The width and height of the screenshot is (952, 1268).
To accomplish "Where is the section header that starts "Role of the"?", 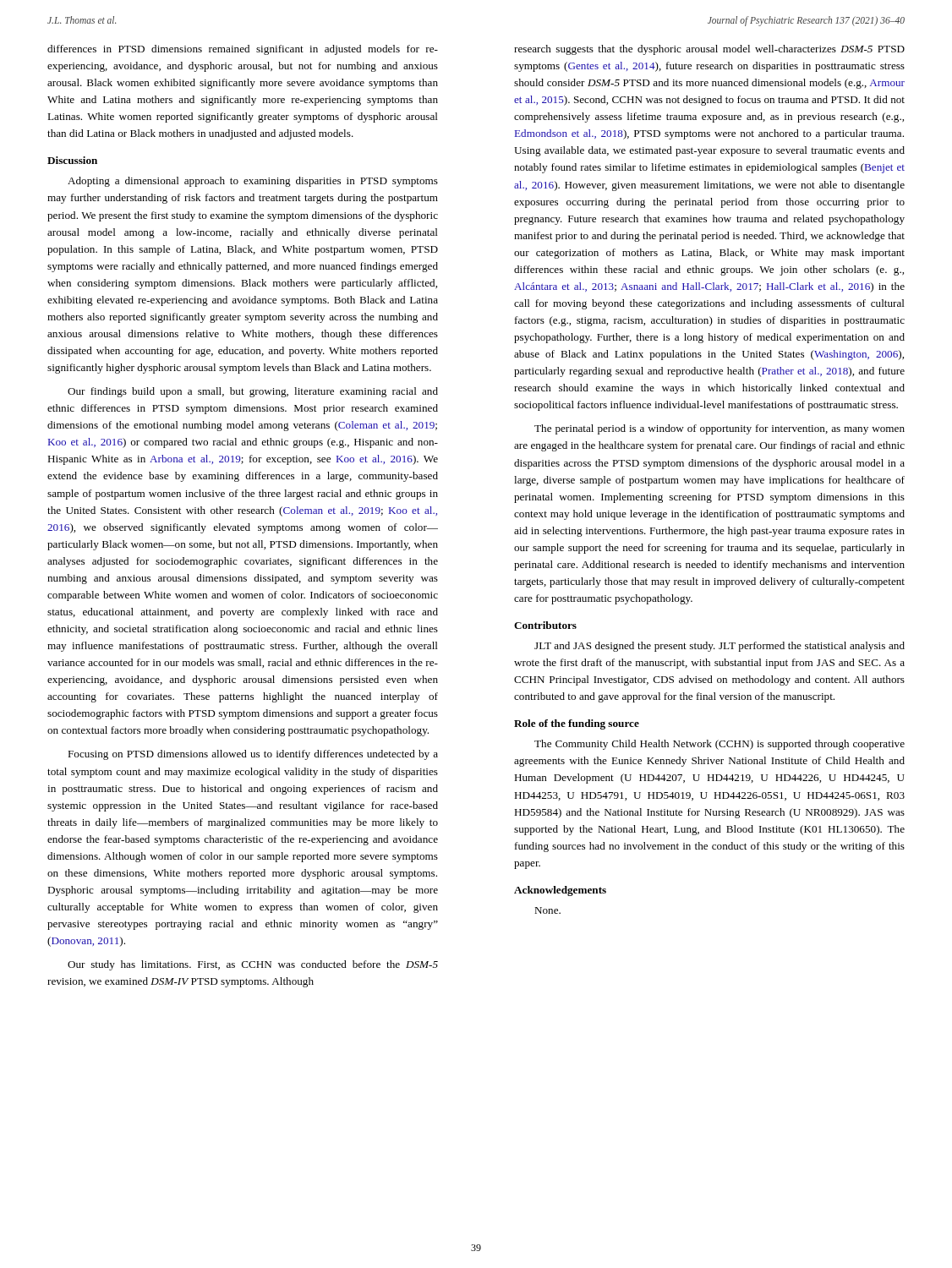I will click(x=577, y=723).
